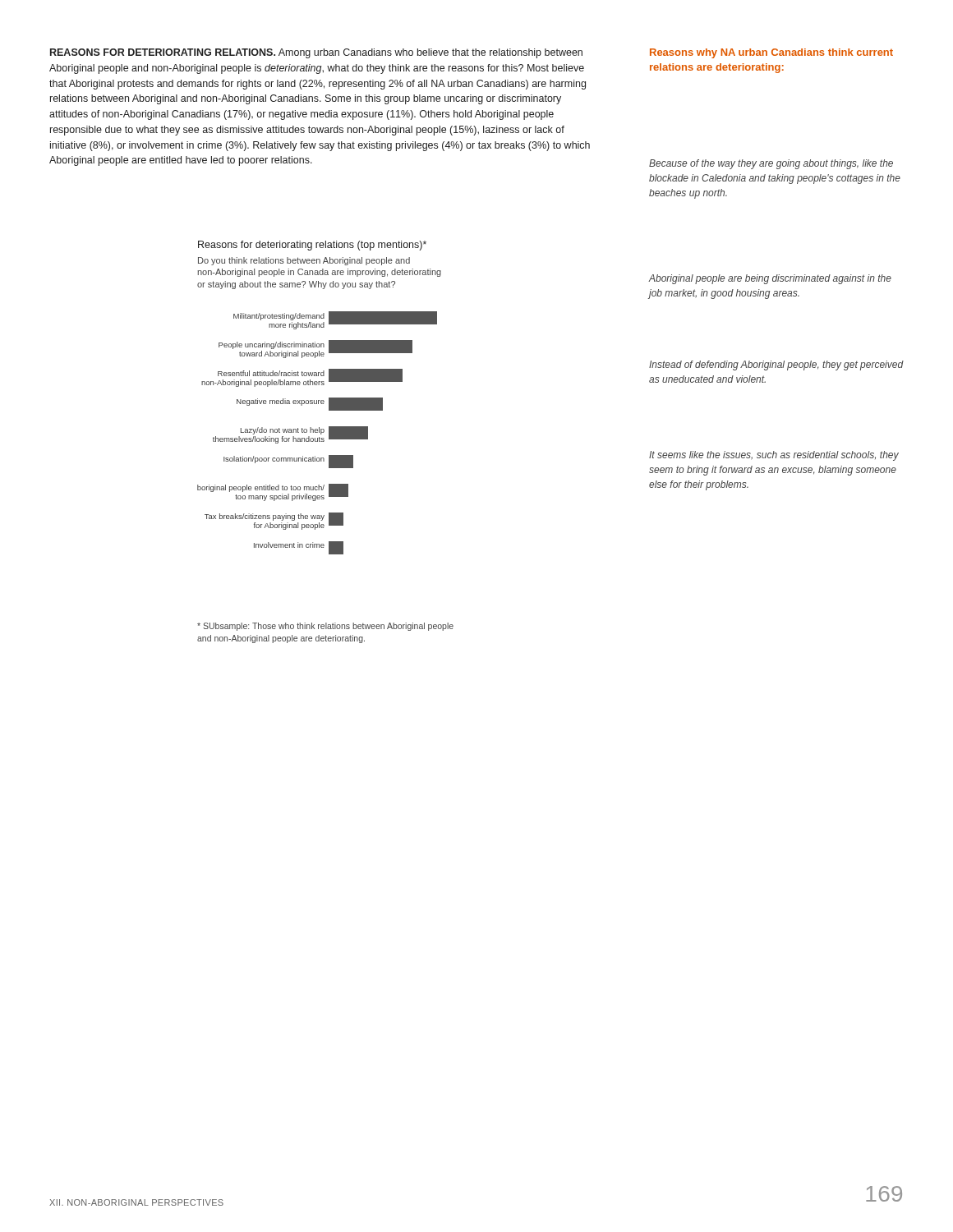Find the block starting "Aboriginal people are being"

(770, 286)
